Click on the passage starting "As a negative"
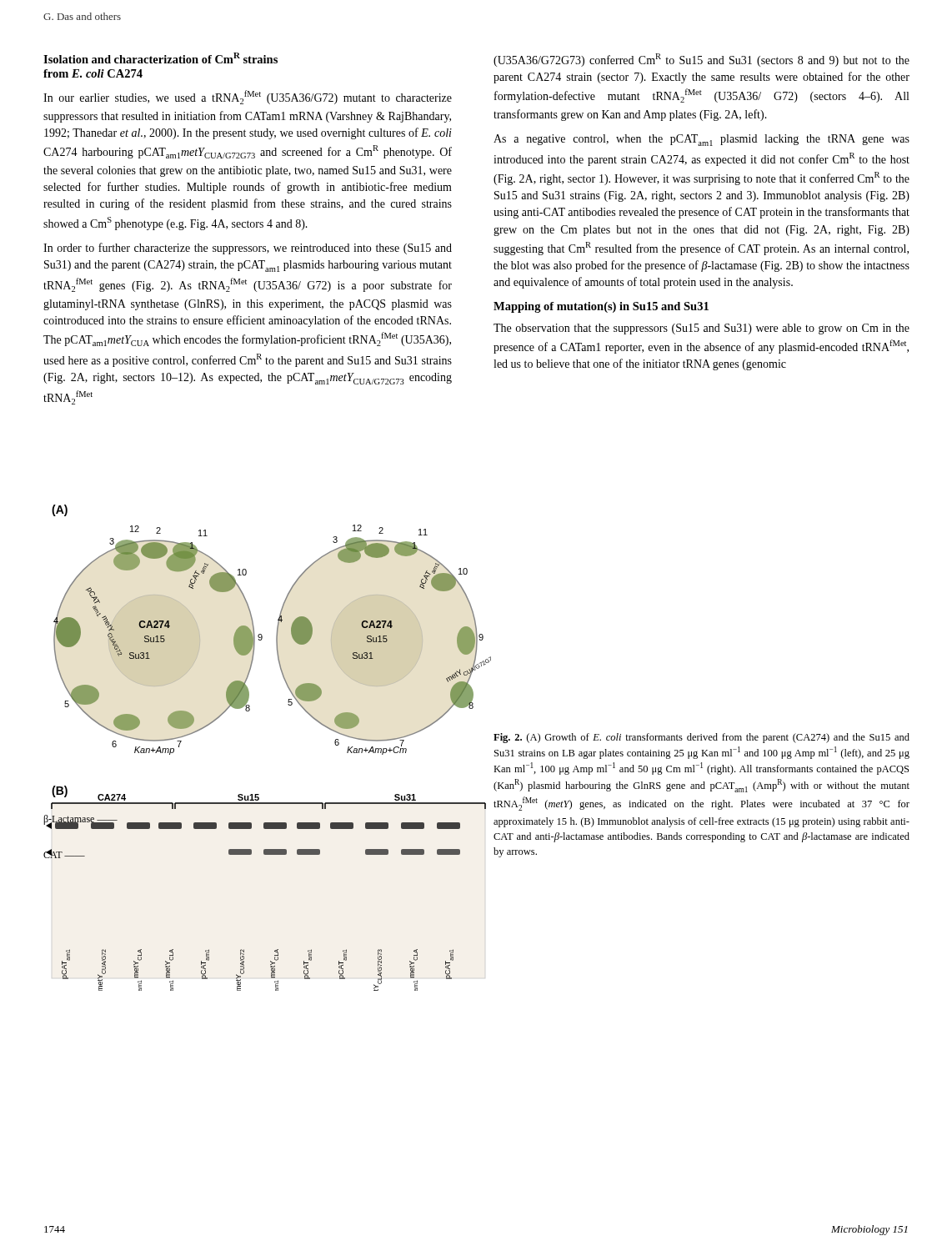 [701, 211]
